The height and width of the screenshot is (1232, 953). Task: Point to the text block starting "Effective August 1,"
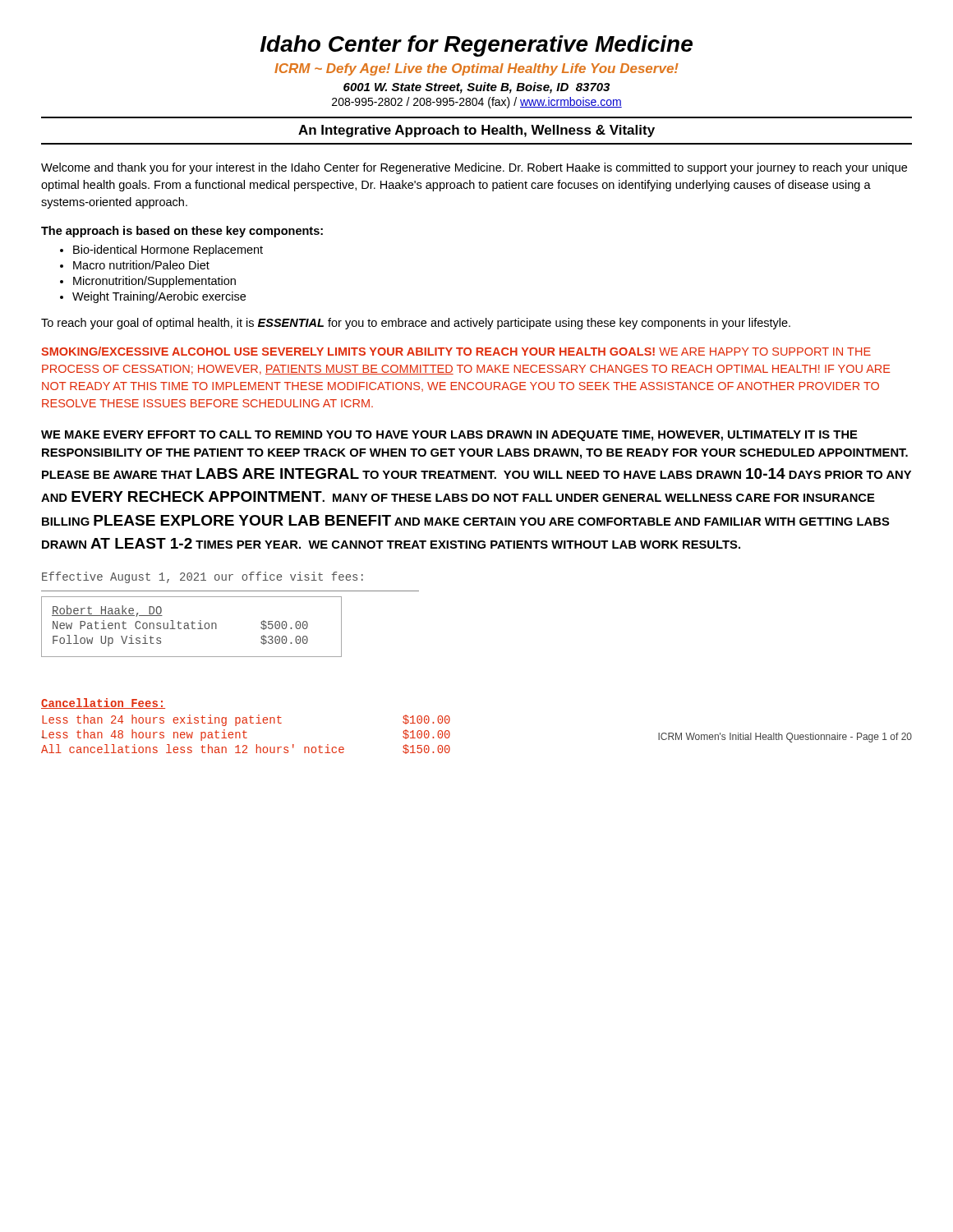tap(203, 577)
